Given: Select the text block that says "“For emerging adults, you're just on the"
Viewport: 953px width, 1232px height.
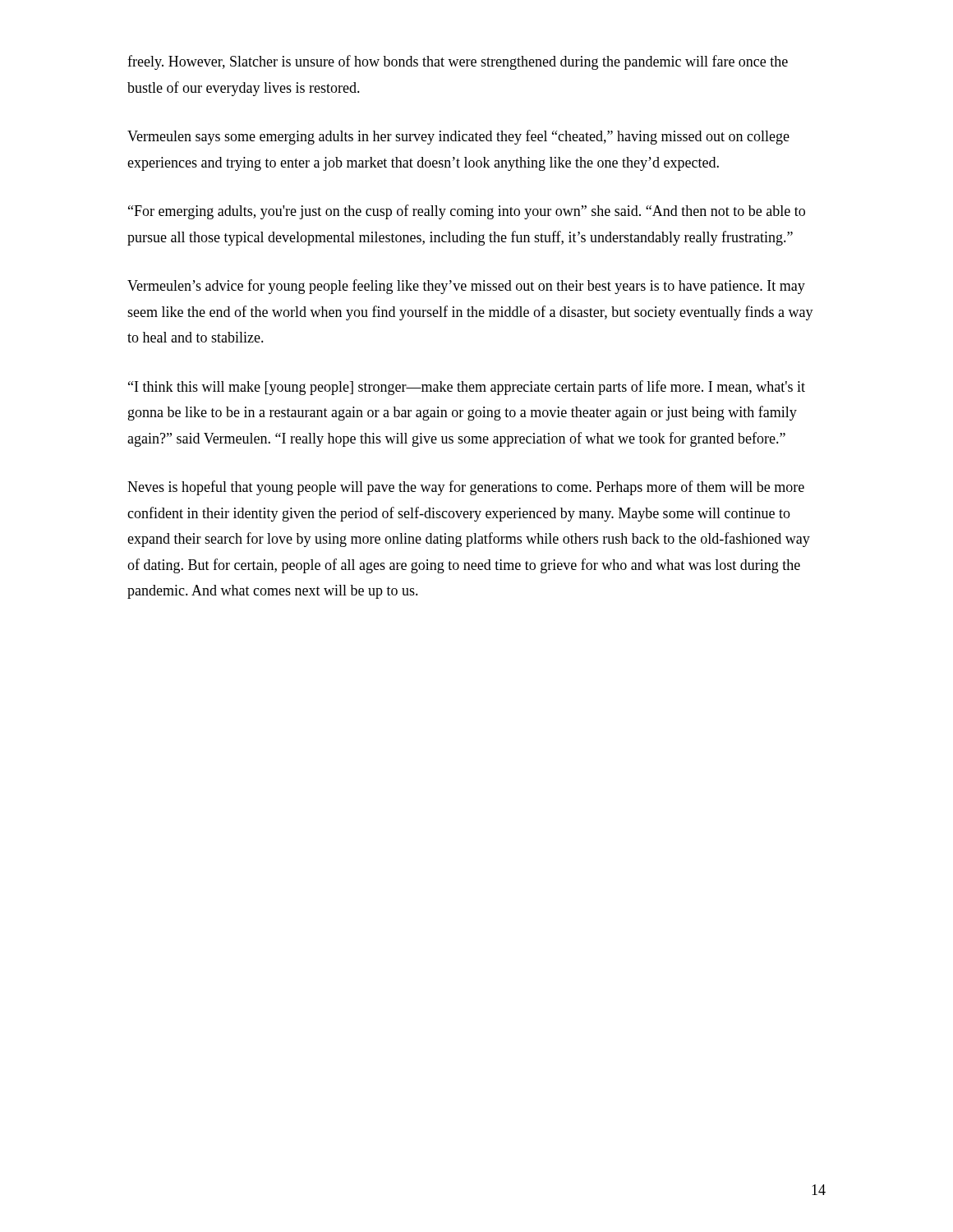Looking at the screenshot, I should (x=467, y=224).
